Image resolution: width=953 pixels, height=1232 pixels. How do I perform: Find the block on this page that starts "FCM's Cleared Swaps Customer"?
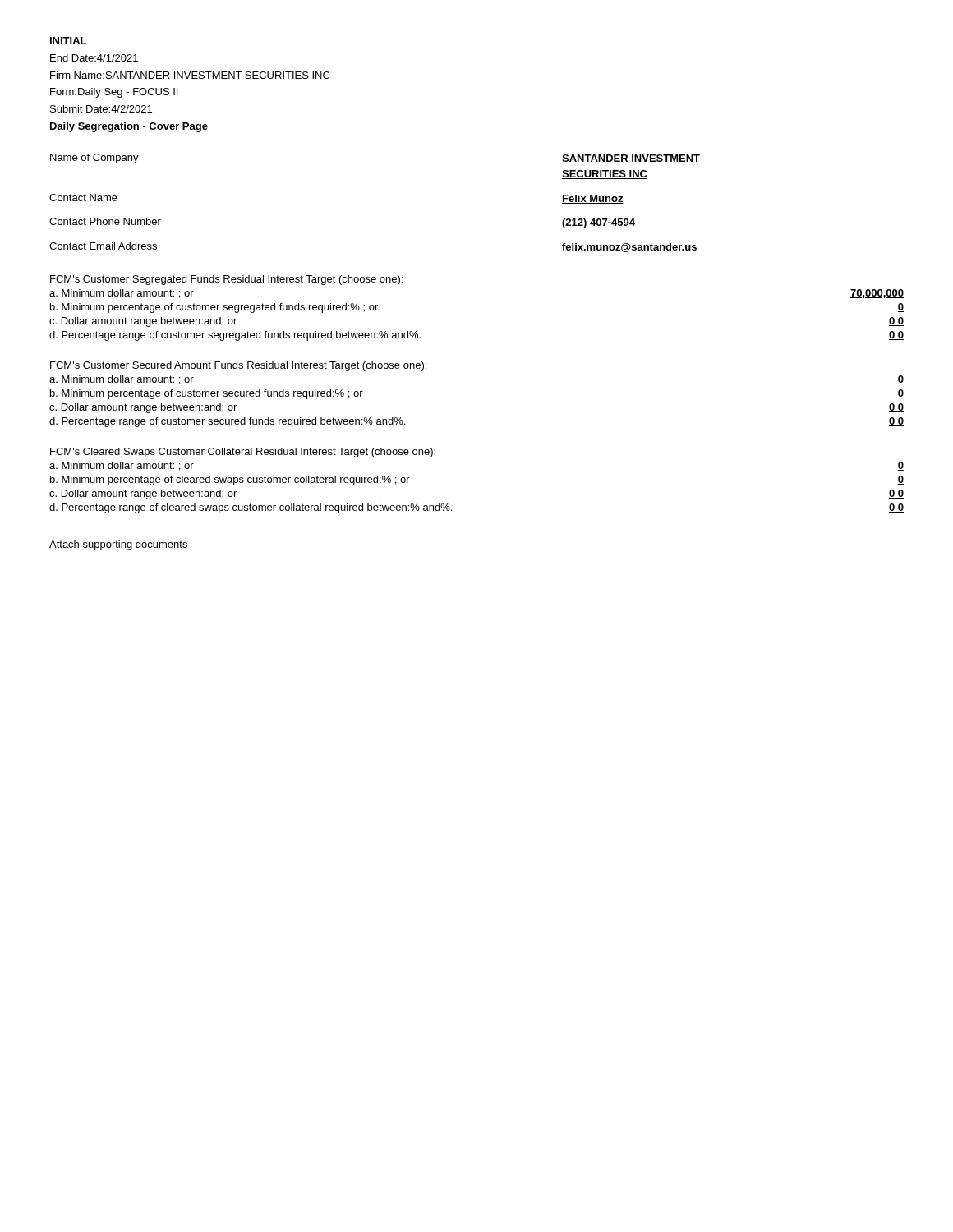coord(243,453)
